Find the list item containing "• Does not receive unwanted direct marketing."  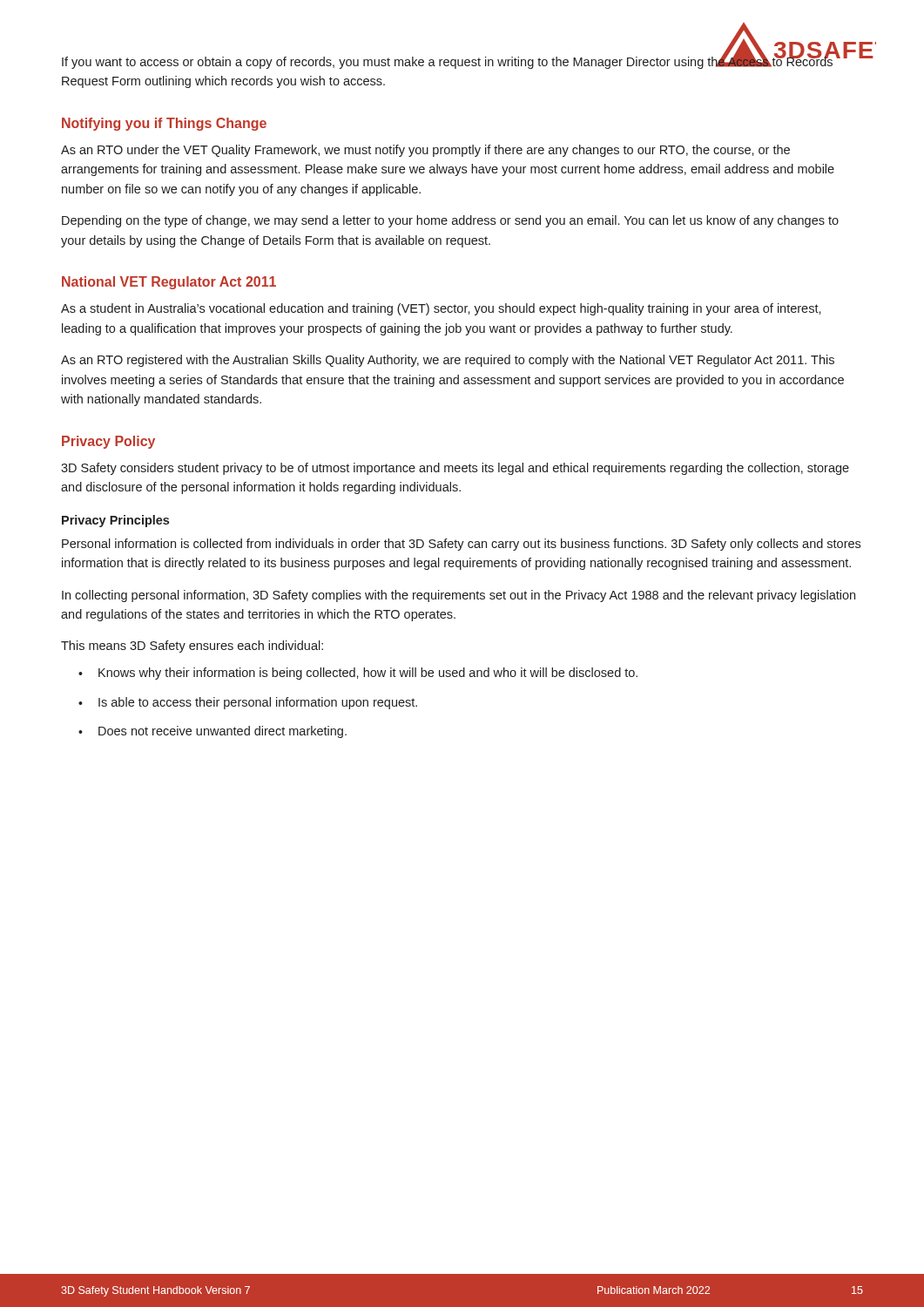[x=212, y=732]
